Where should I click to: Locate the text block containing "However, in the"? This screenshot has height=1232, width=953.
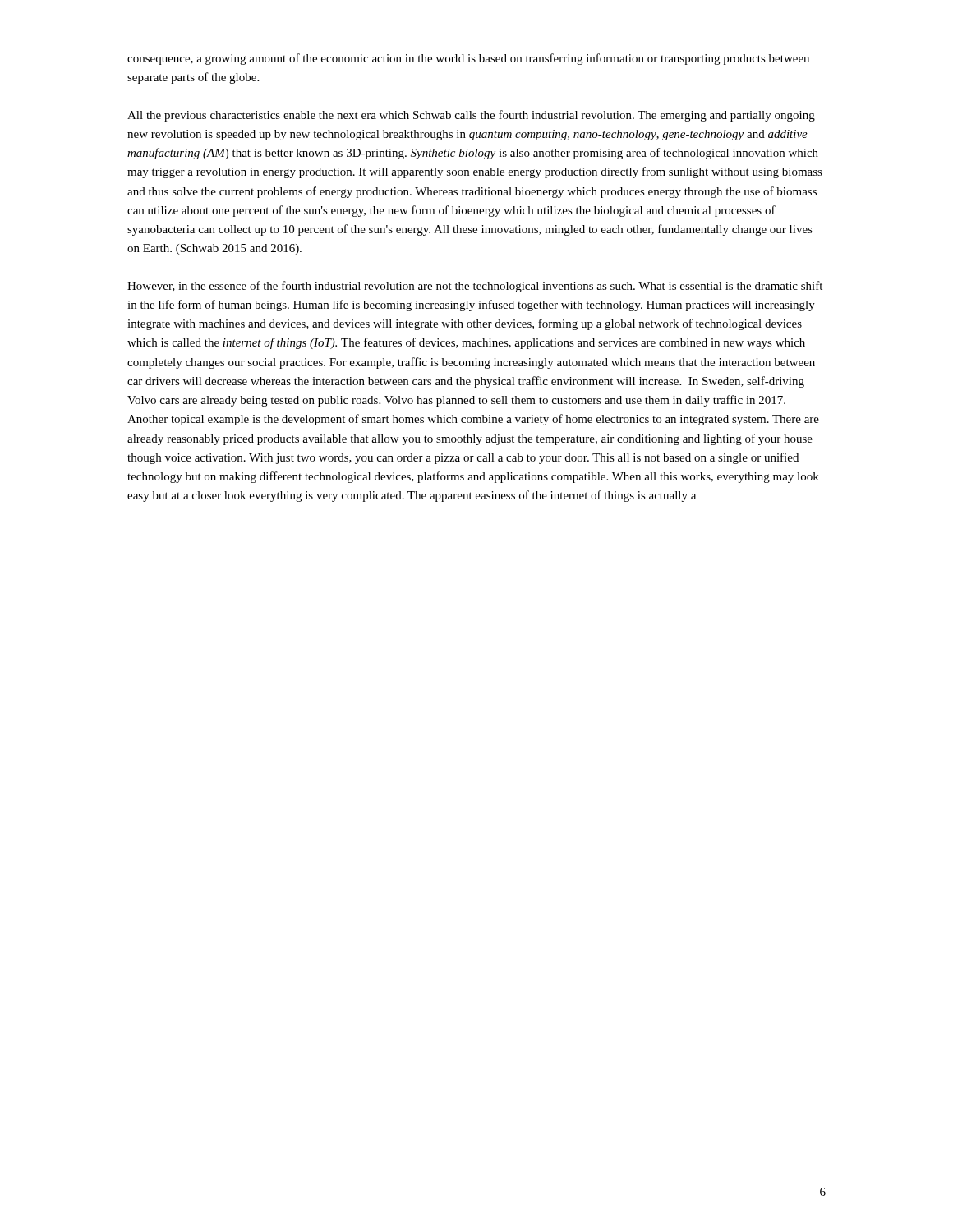coord(475,390)
